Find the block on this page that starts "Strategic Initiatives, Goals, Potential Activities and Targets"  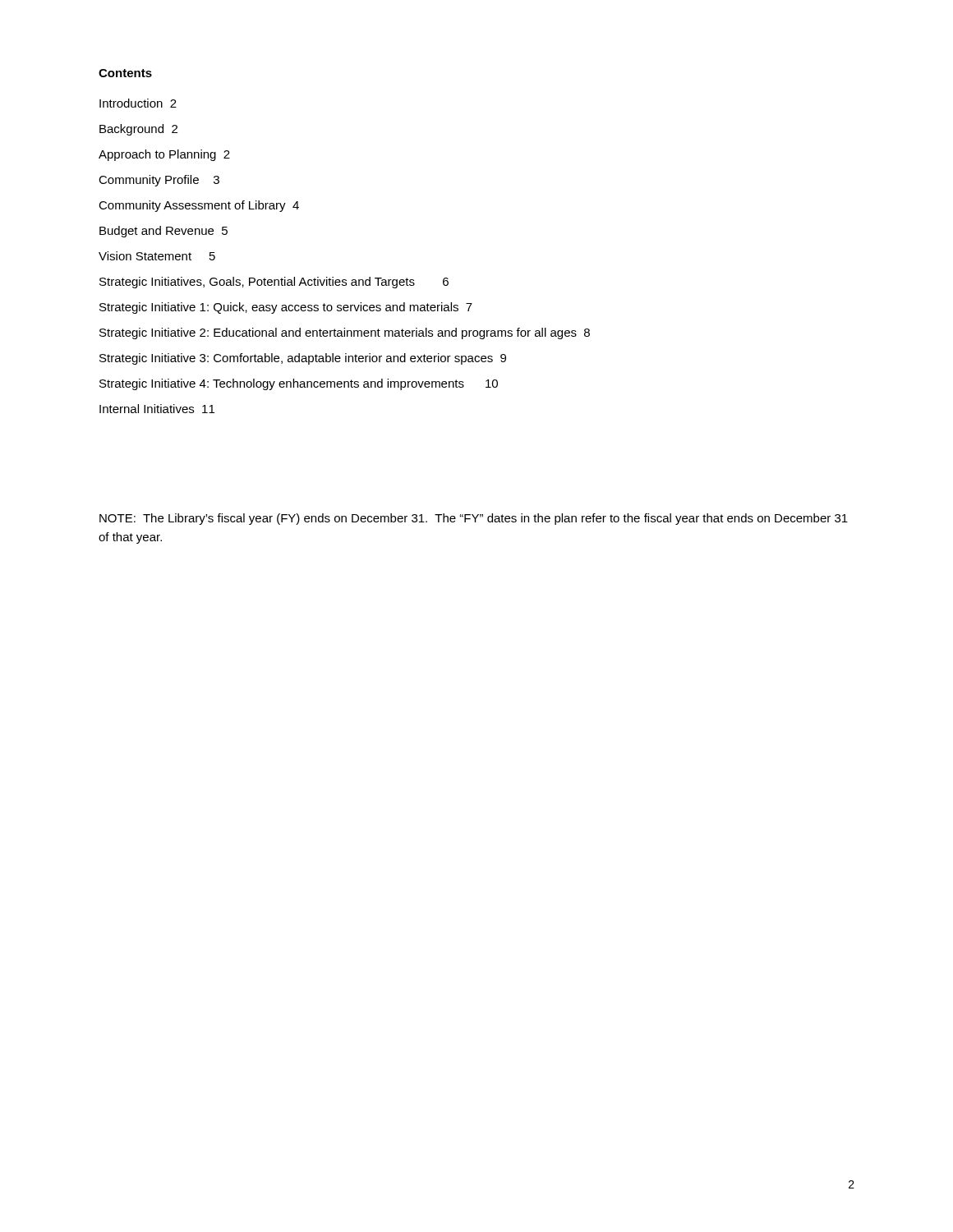pos(274,281)
